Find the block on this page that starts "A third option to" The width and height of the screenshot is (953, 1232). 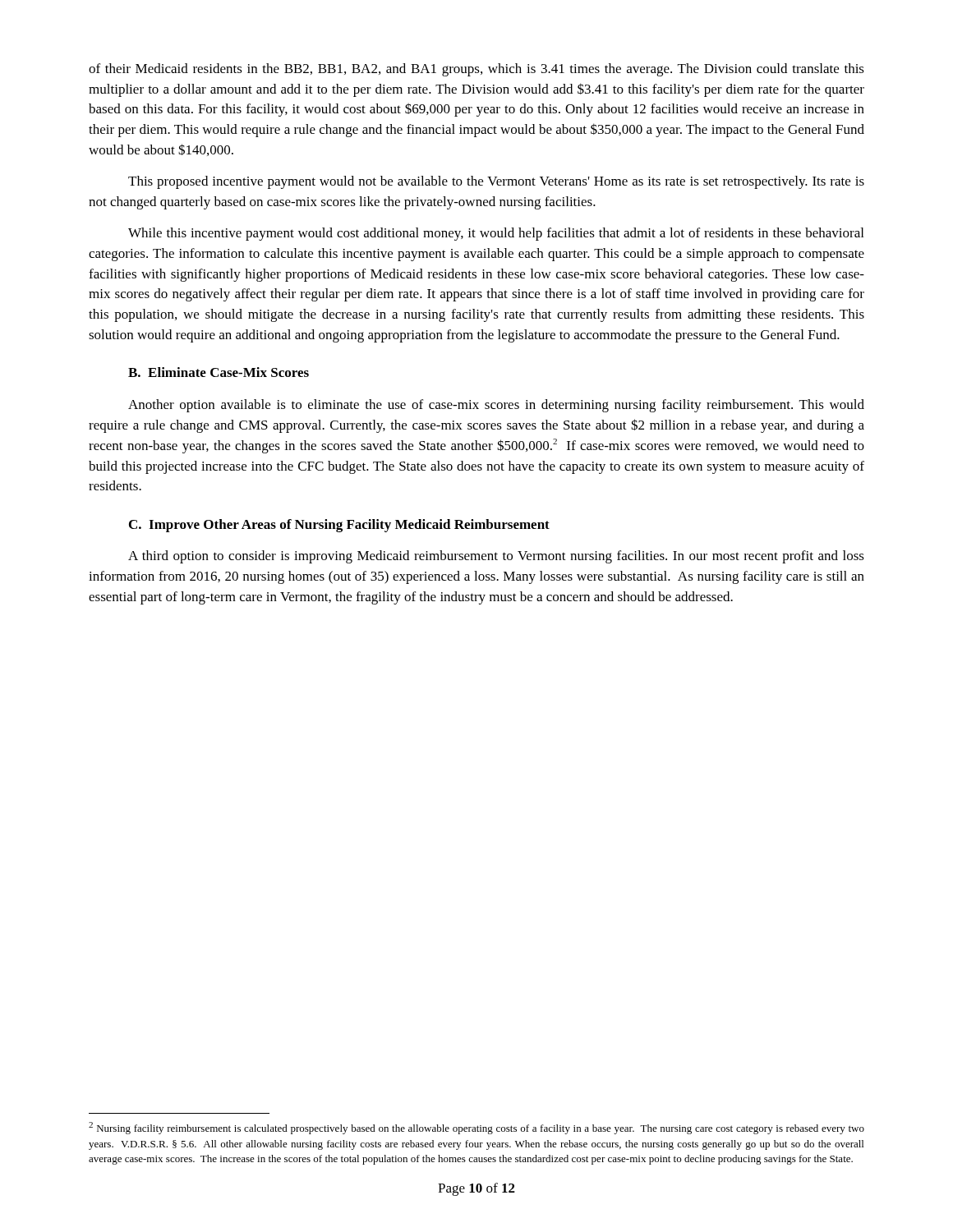coord(476,576)
